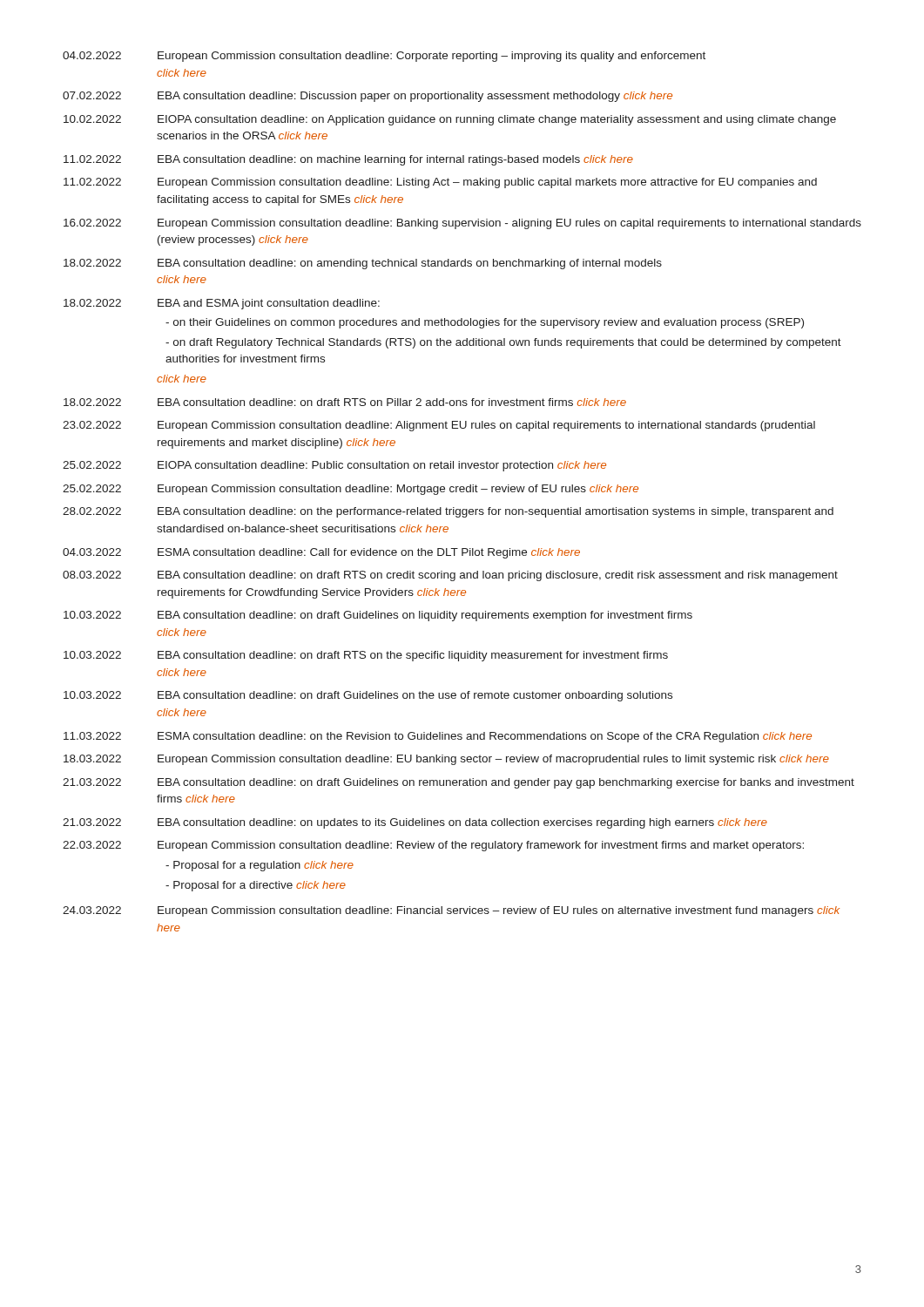
Task: Find the element starting "28.02.2022 EBA consultation"
Action: 462,520
